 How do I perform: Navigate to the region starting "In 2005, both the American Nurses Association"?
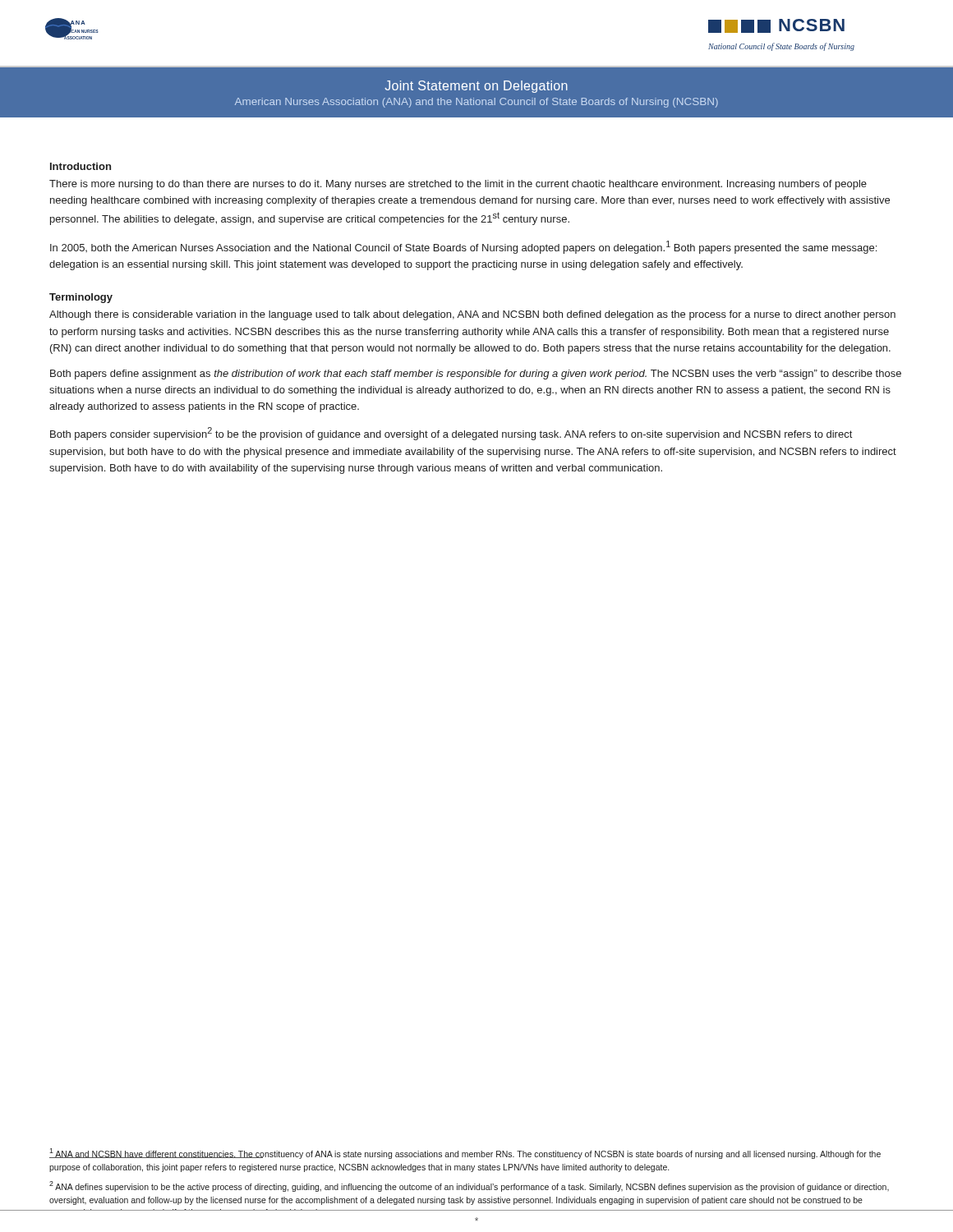pos(463,255)
